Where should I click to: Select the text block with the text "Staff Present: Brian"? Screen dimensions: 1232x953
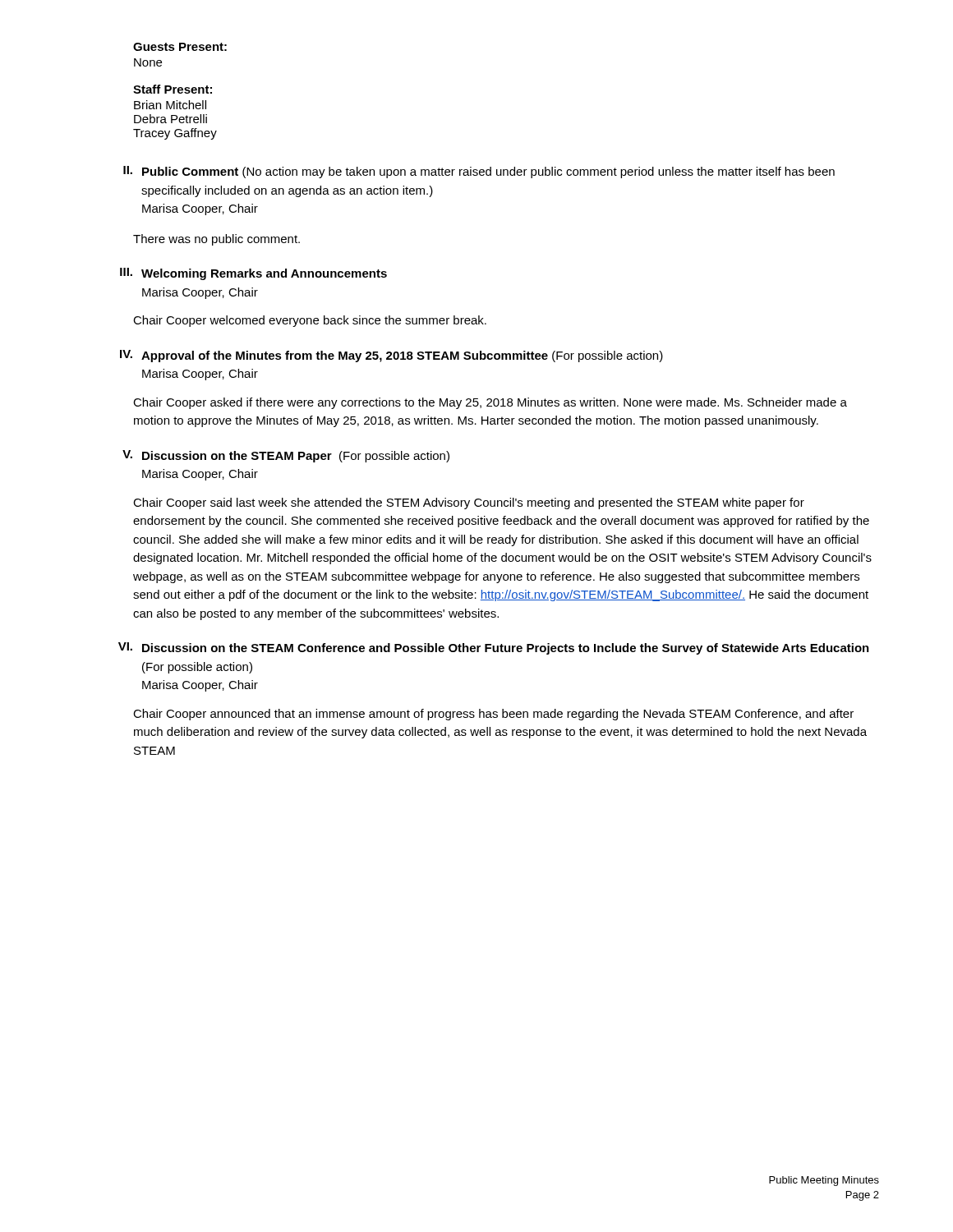[173, 89]
